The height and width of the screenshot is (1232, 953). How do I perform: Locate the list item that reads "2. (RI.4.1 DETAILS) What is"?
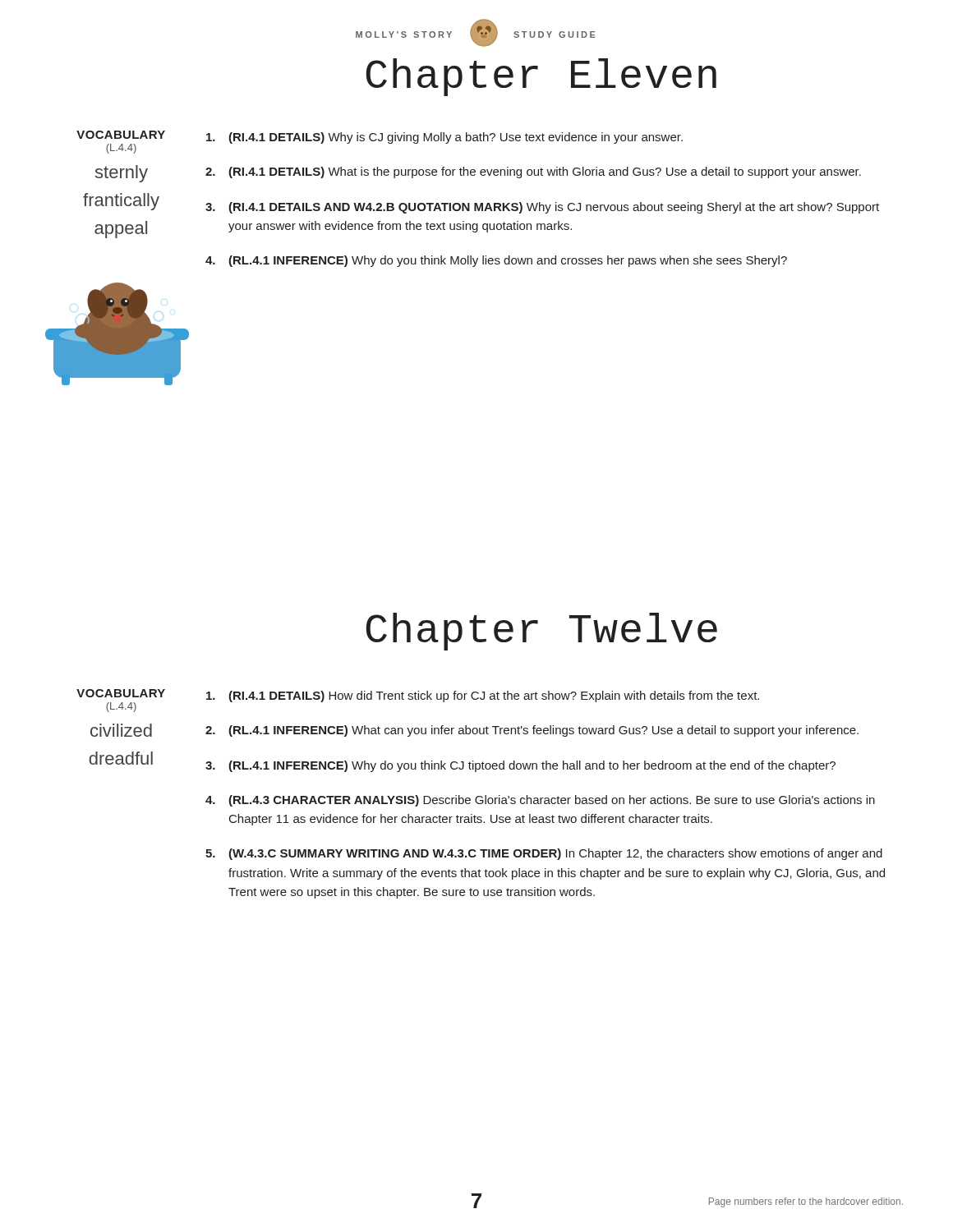pyautogui.click(x=534, y=172)
